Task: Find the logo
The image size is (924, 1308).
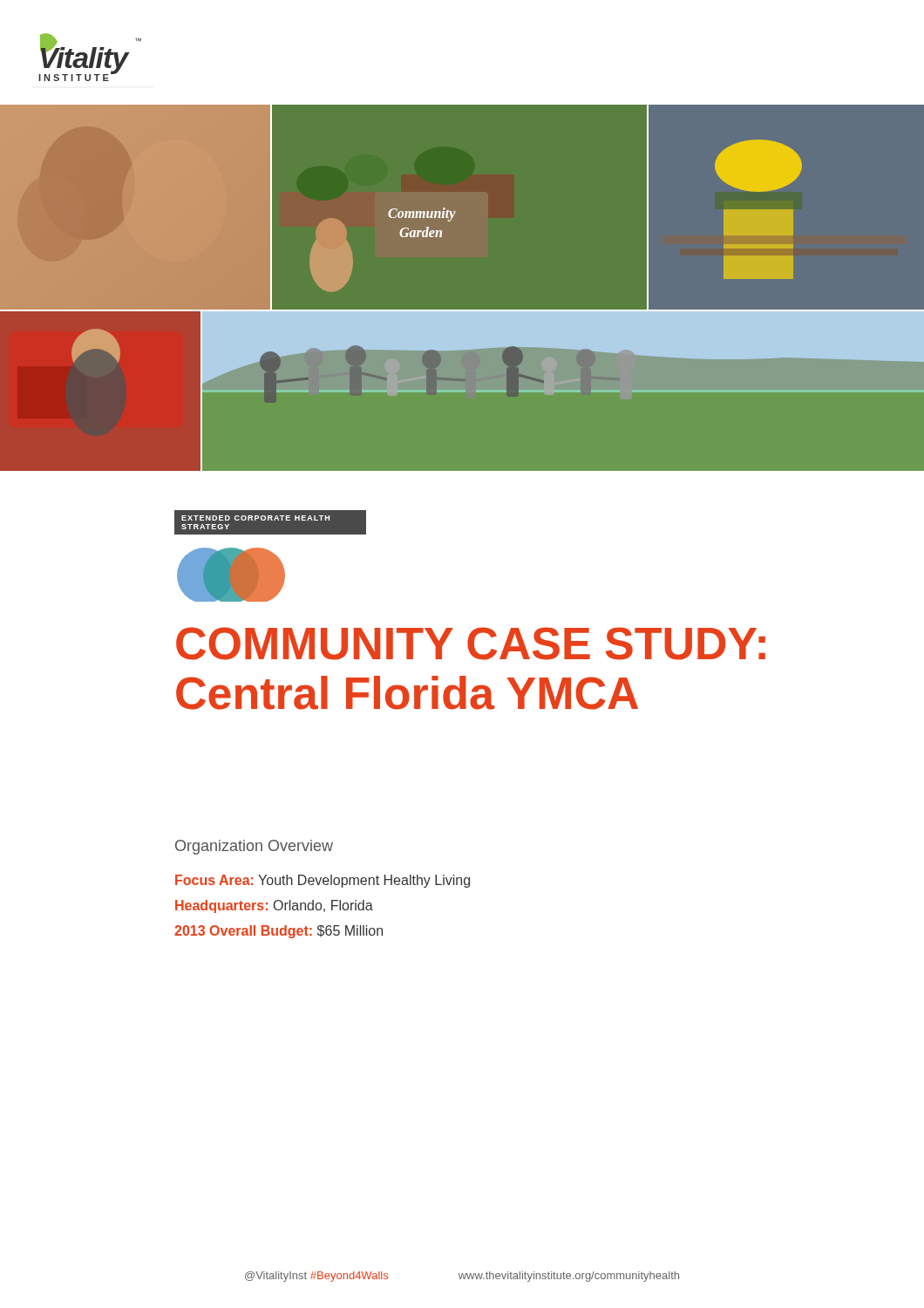Action: tap(92, 59)
